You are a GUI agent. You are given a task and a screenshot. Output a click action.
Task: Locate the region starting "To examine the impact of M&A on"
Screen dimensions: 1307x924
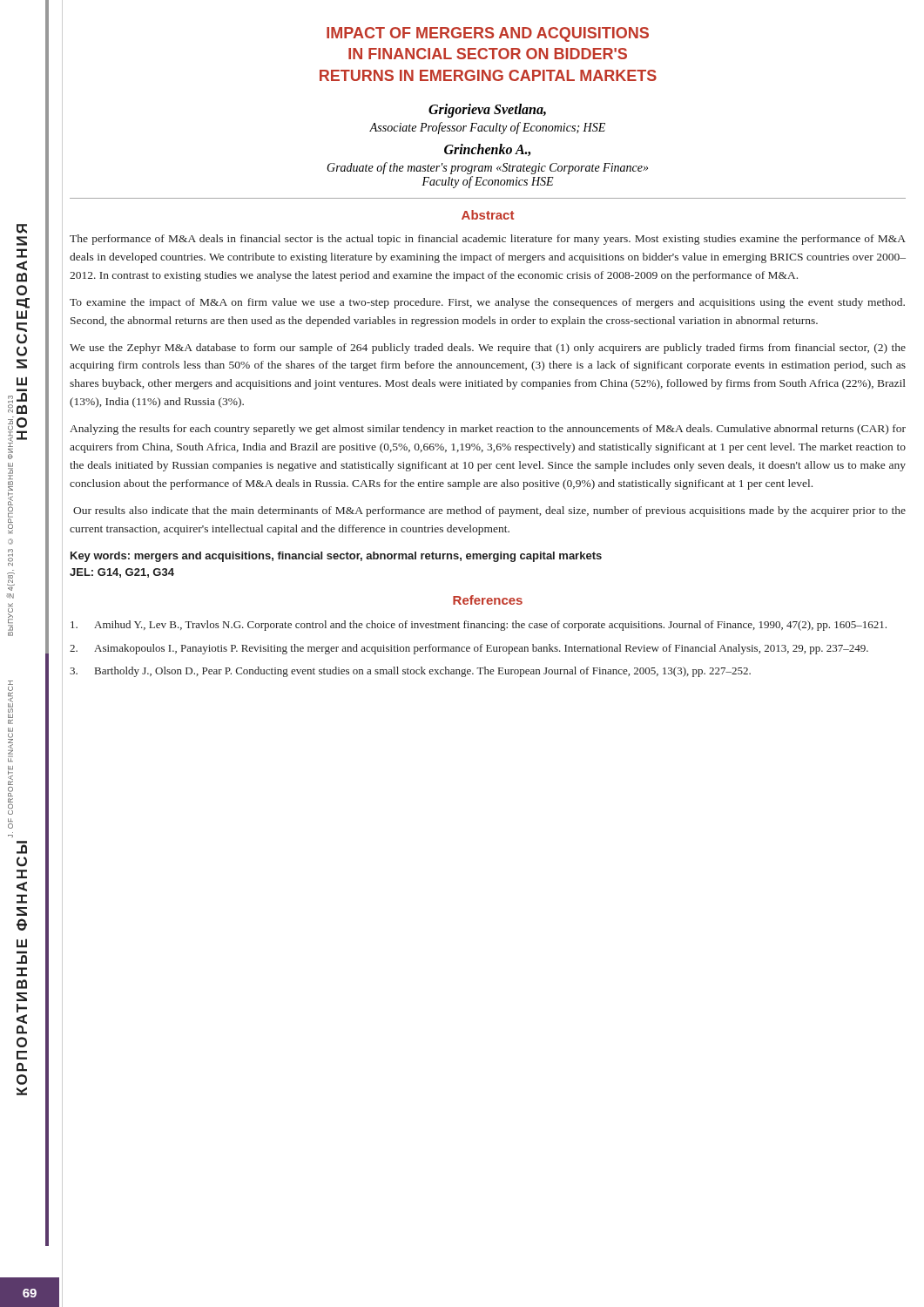pyautogui.click(x=488, y=311)
